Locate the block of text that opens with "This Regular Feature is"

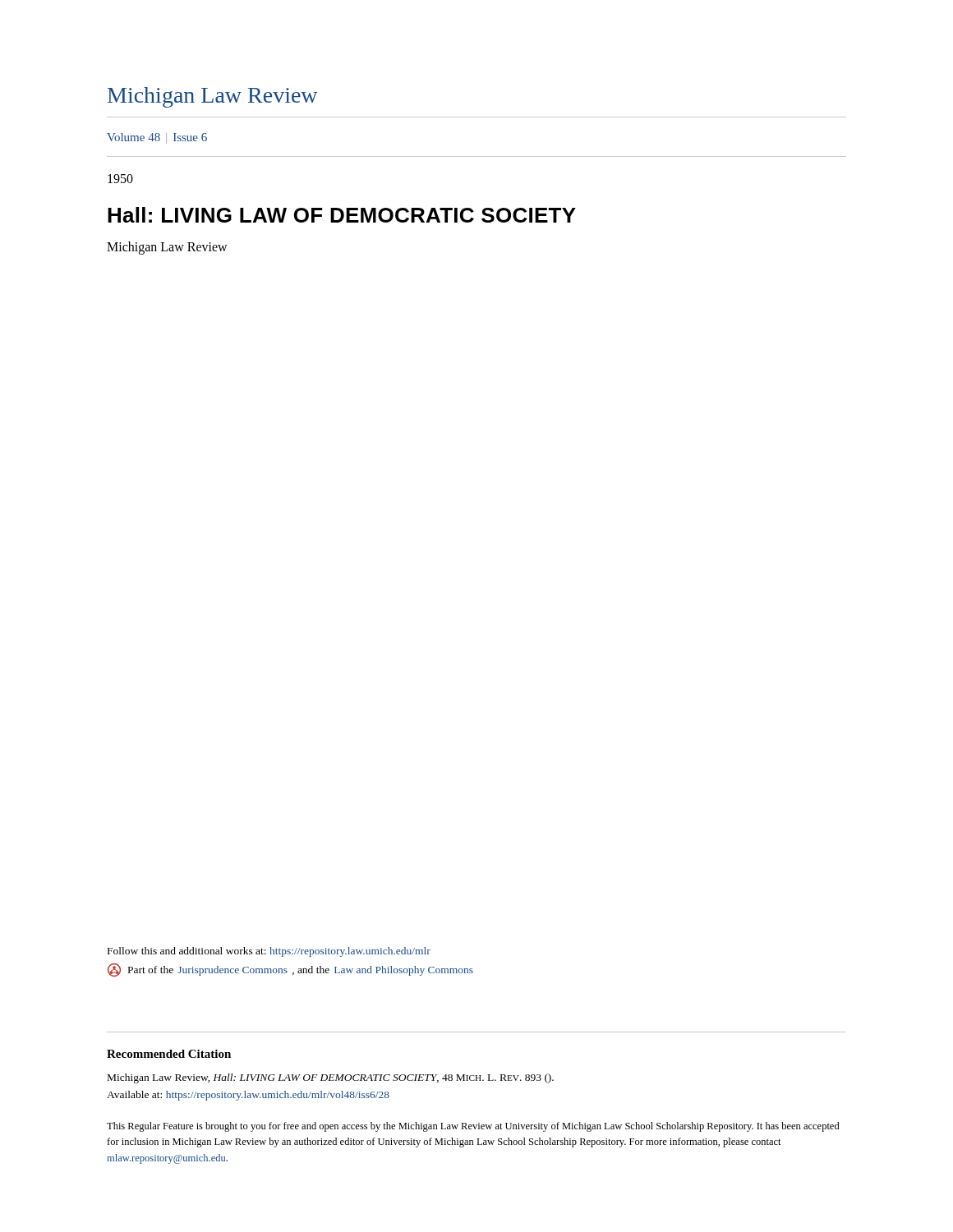473,1142
